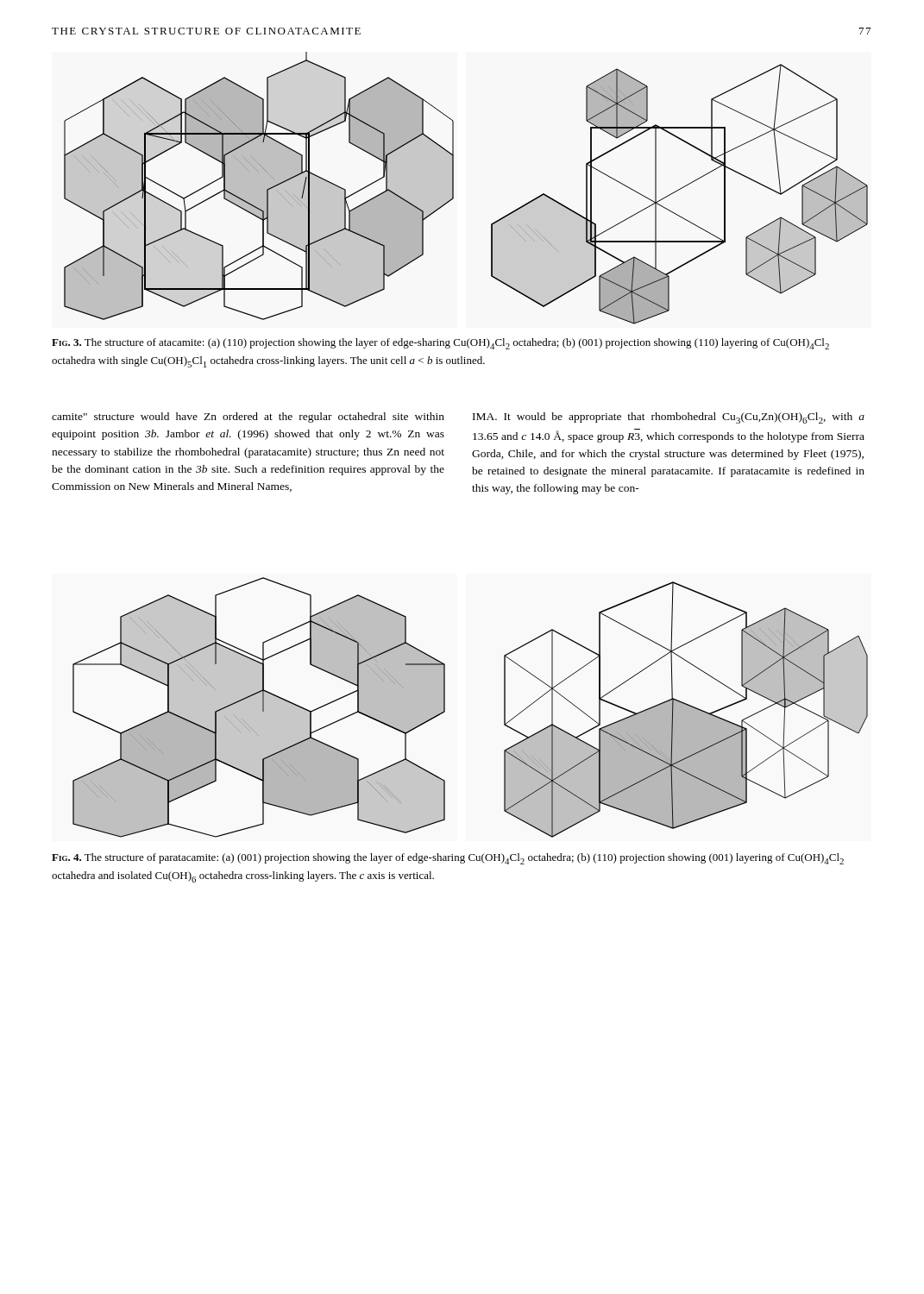Point to the element starting "Fig. 4. The structure of paratacamite: (a) (001)"
The width and height of the screenshot is (924, 1294).
[x=448, y=867]
